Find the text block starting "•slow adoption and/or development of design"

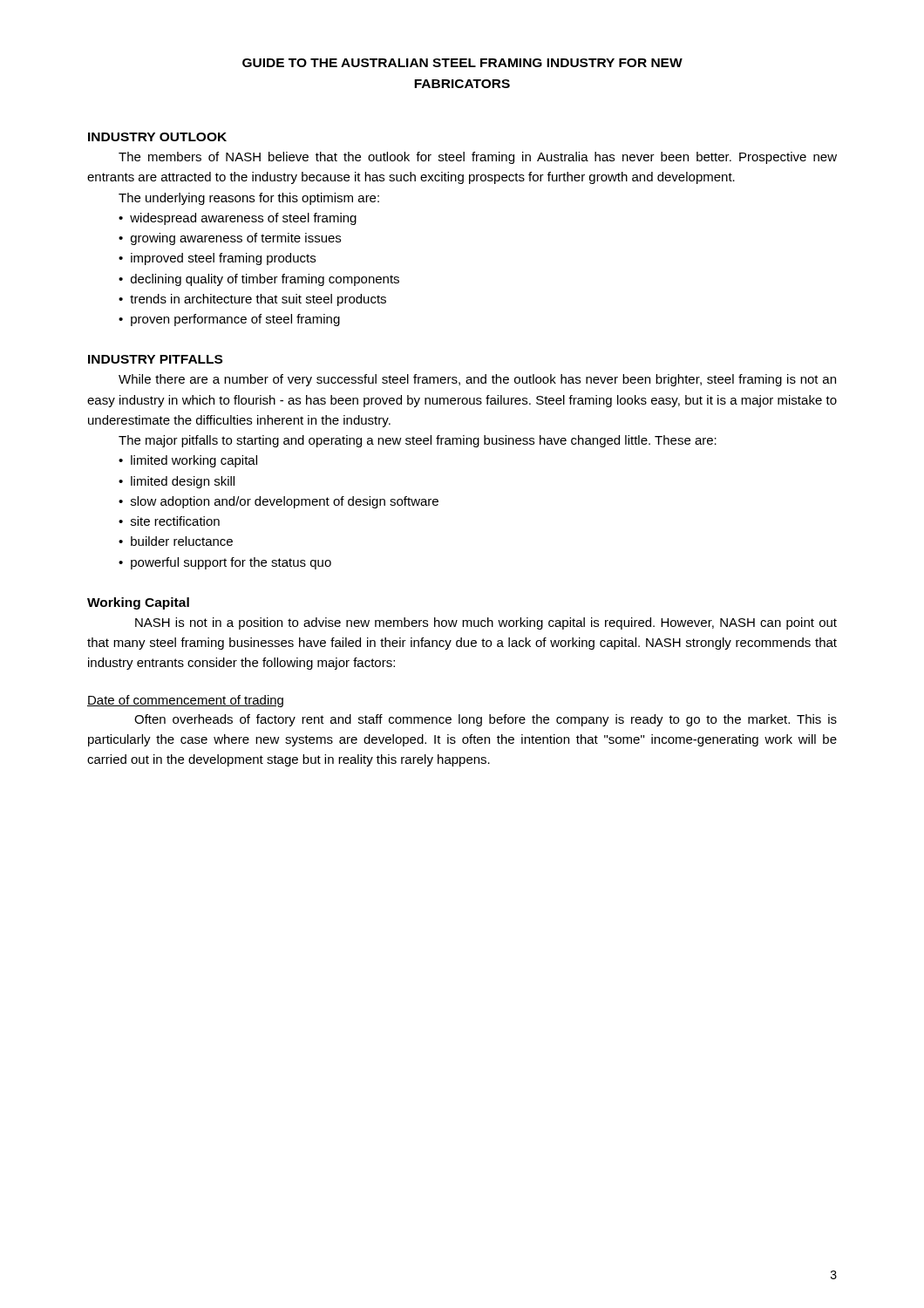click(x=279, y=501)
